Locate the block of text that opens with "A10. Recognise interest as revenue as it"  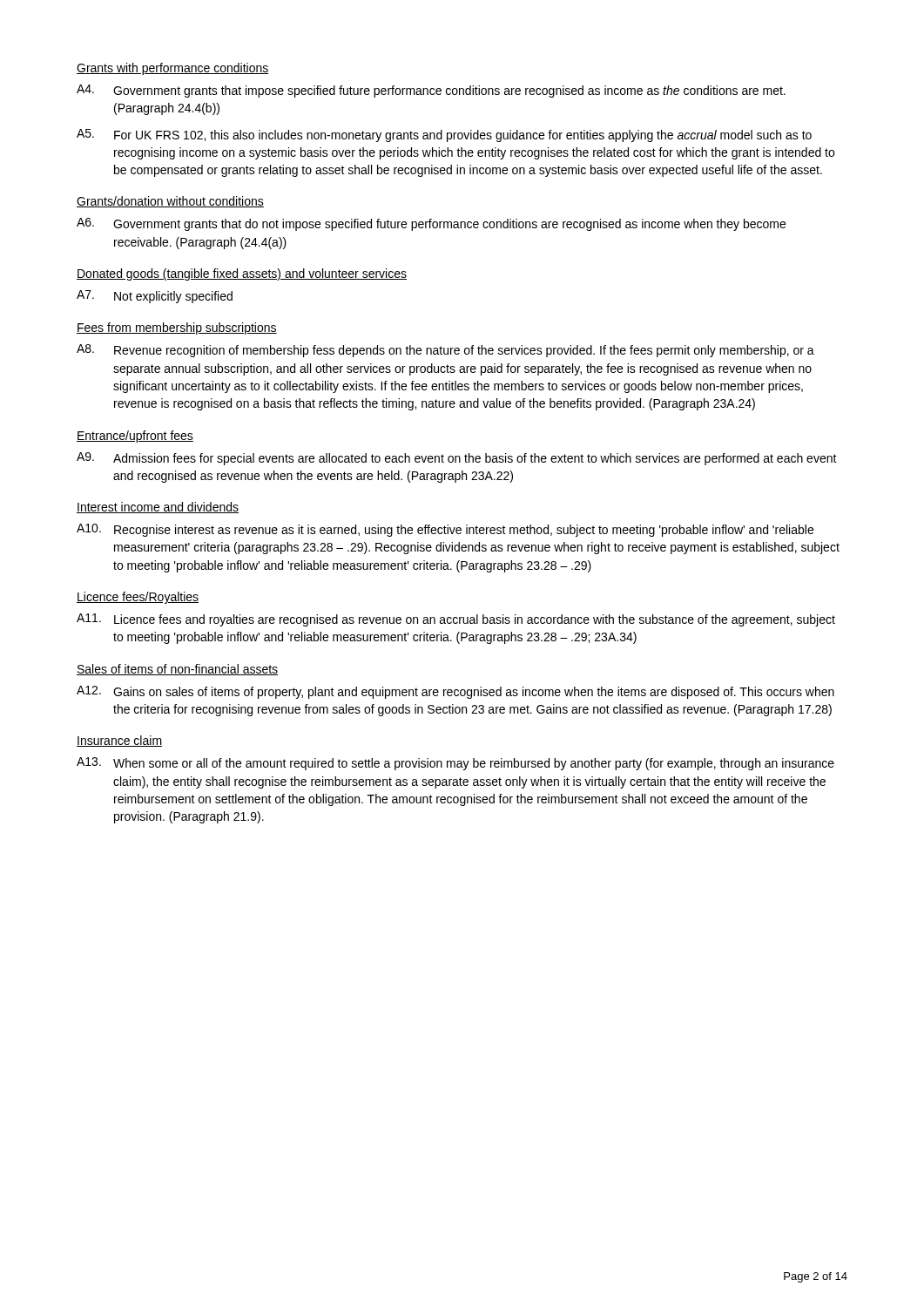coord(462,548)
